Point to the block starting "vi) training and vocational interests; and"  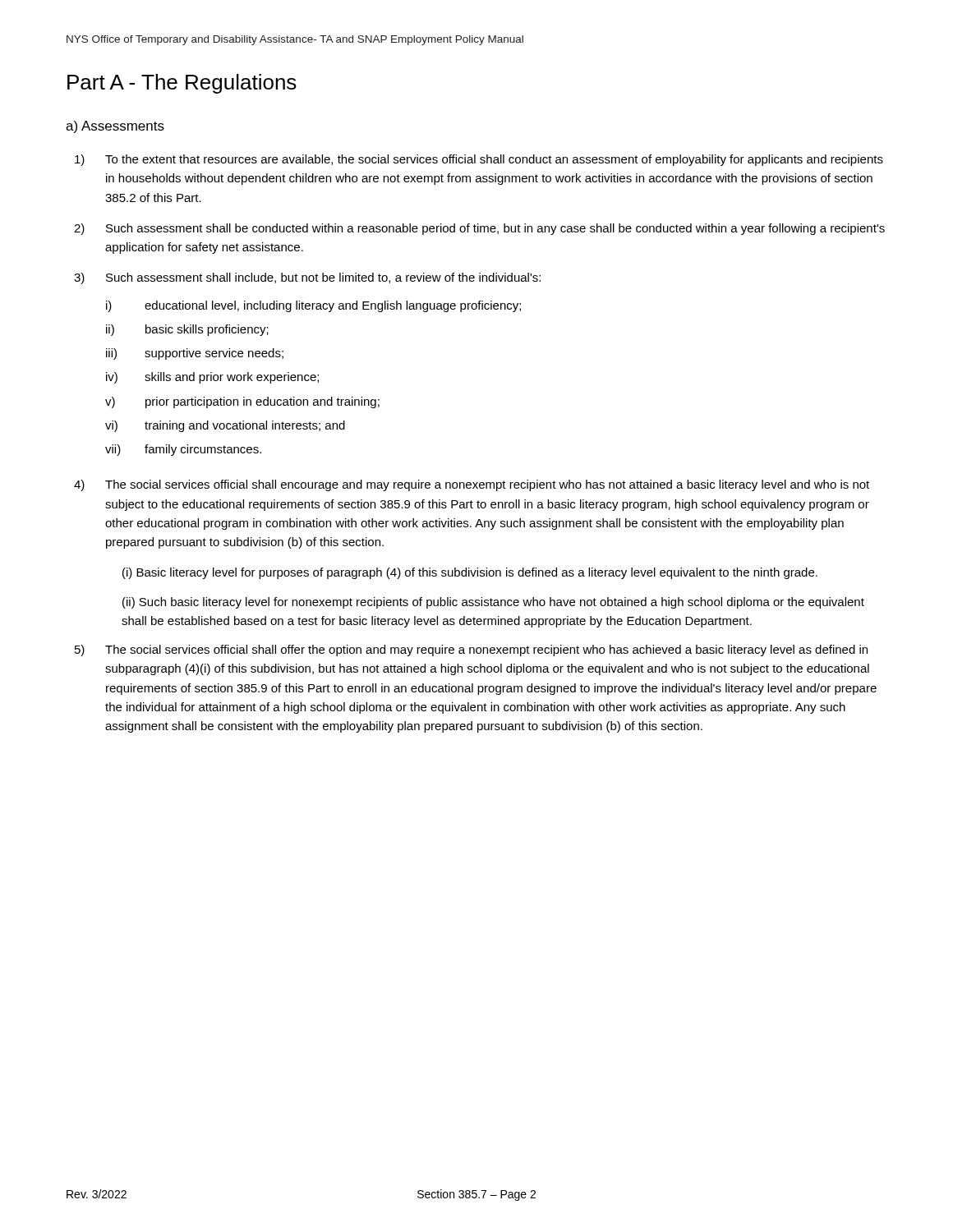pyautogui.click(x=225, y=426)
